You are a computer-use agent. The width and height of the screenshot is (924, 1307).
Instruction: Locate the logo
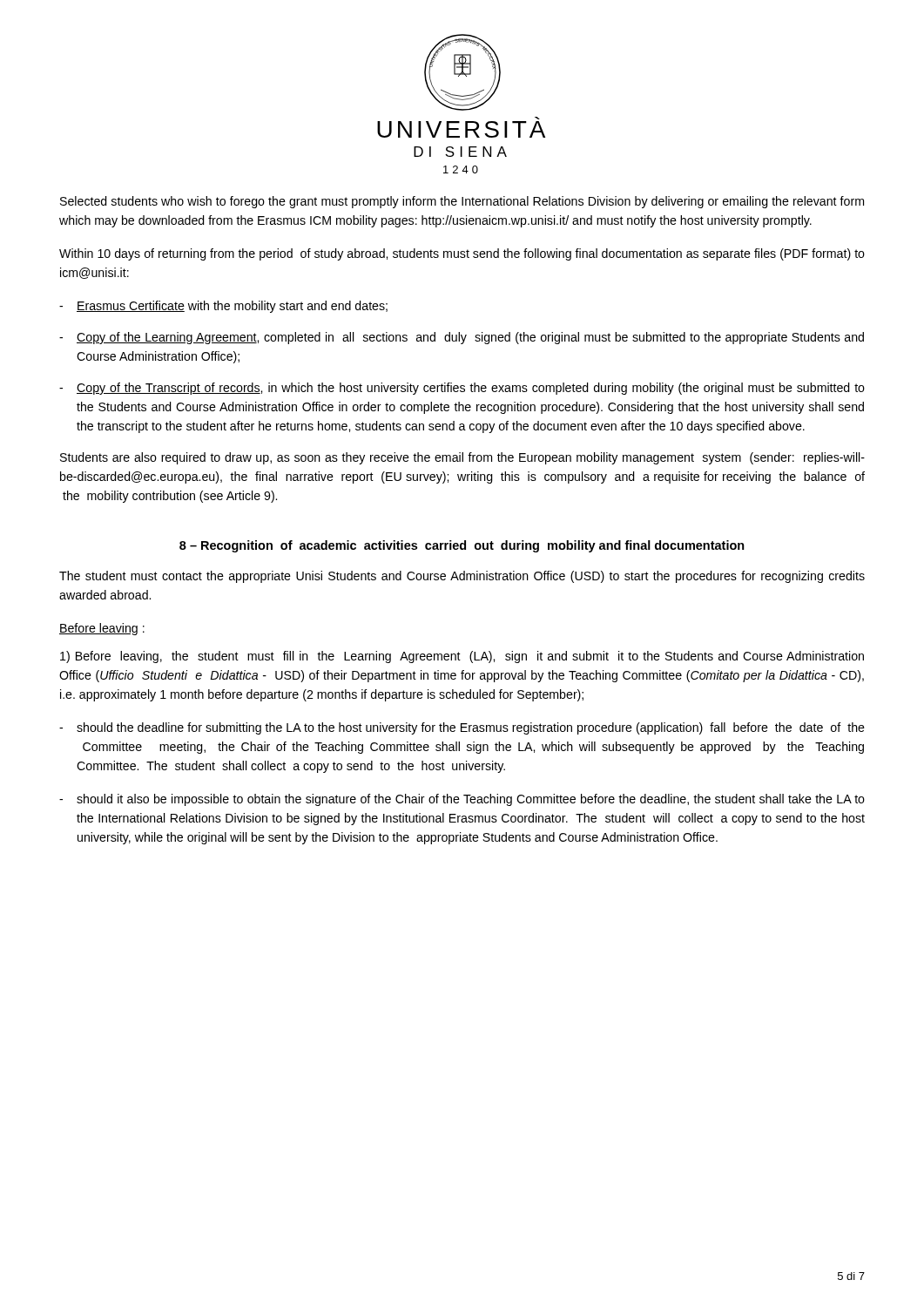click(x=462, y=96)
